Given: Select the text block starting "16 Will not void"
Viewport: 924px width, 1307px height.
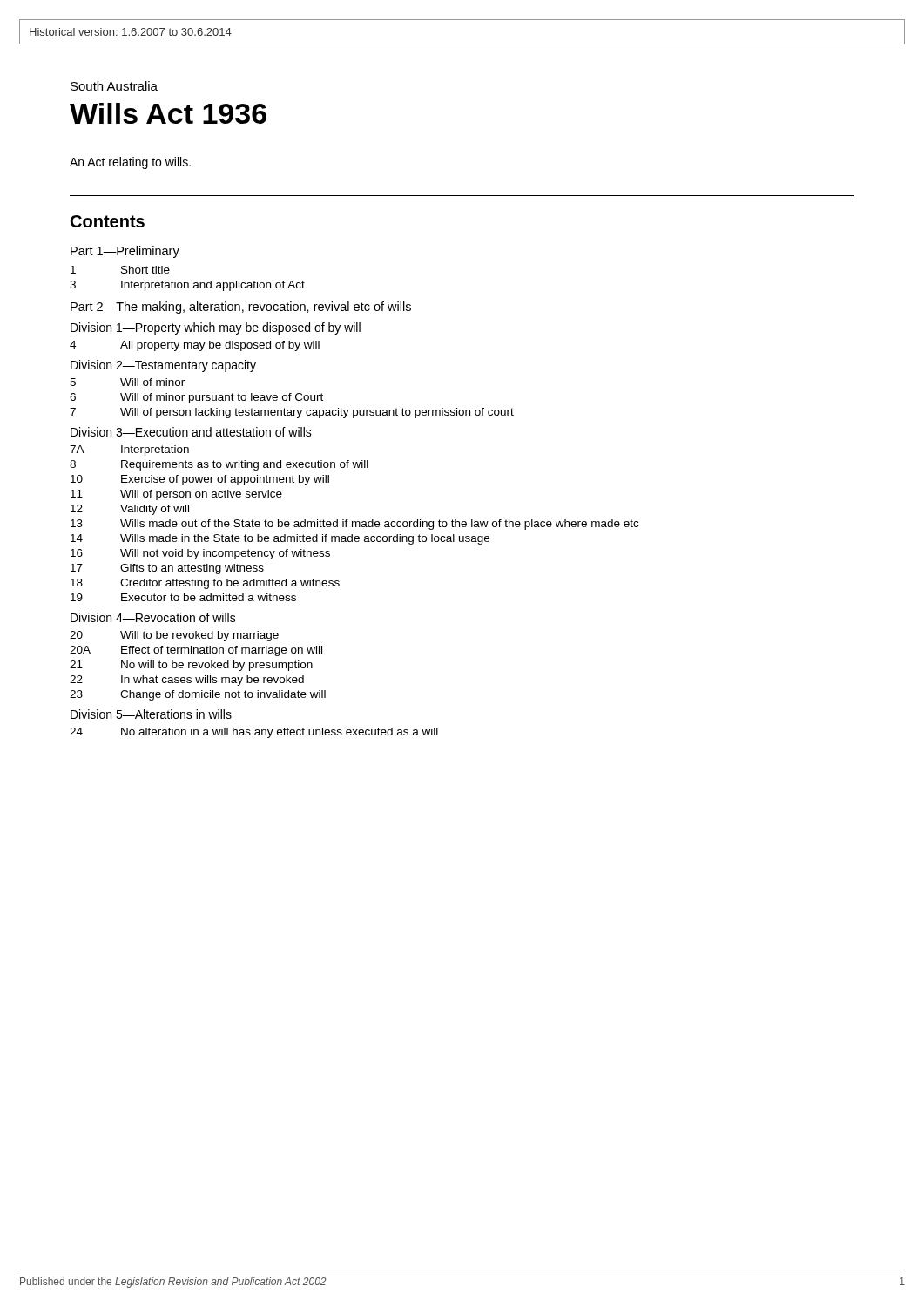Looking at the screenshot, I should click(x=462, y=553).
